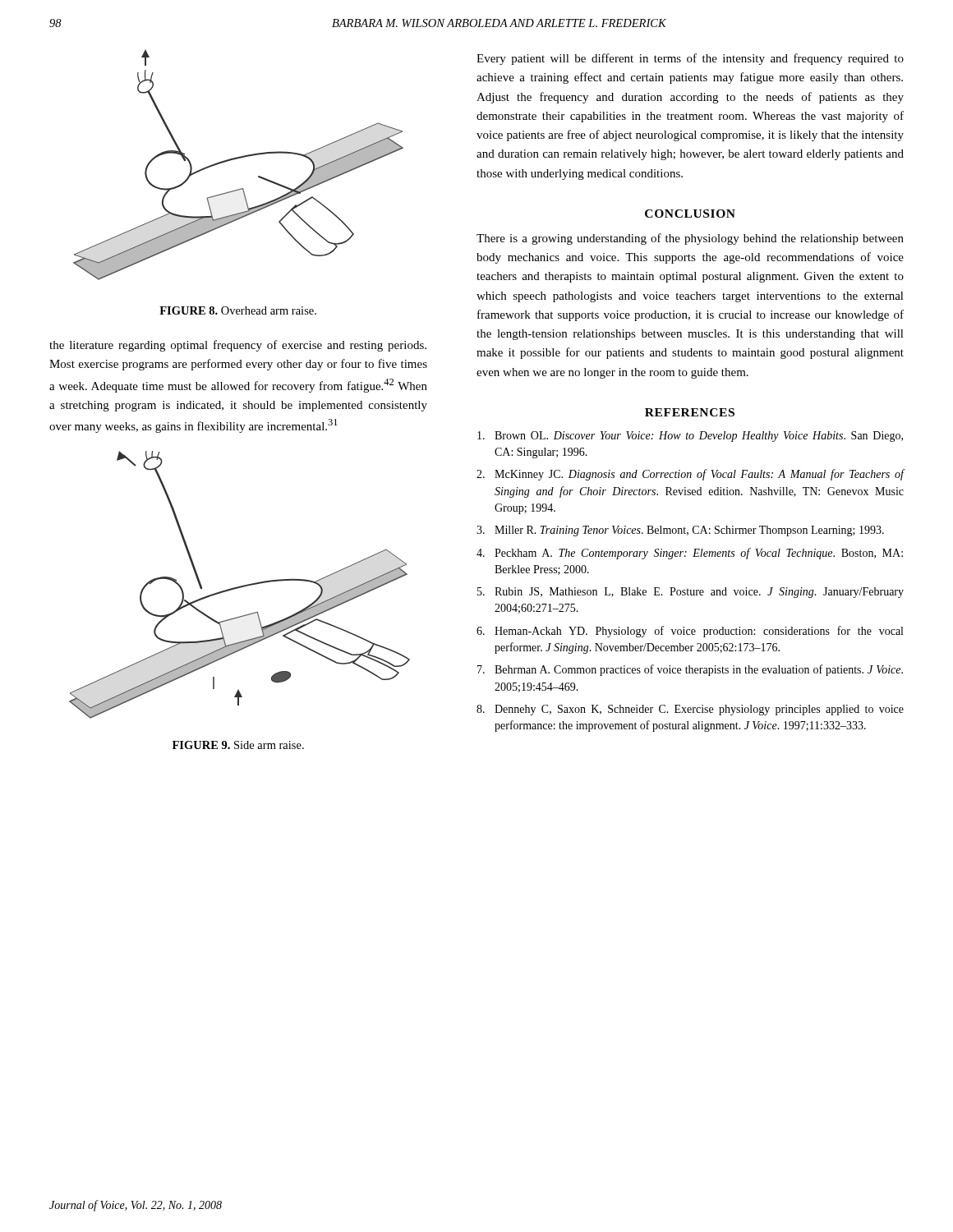Locate the block of text that opens with "Brown OL. Discover Your Voice:"
953x1232 pixels.
[x=690, y=444]
